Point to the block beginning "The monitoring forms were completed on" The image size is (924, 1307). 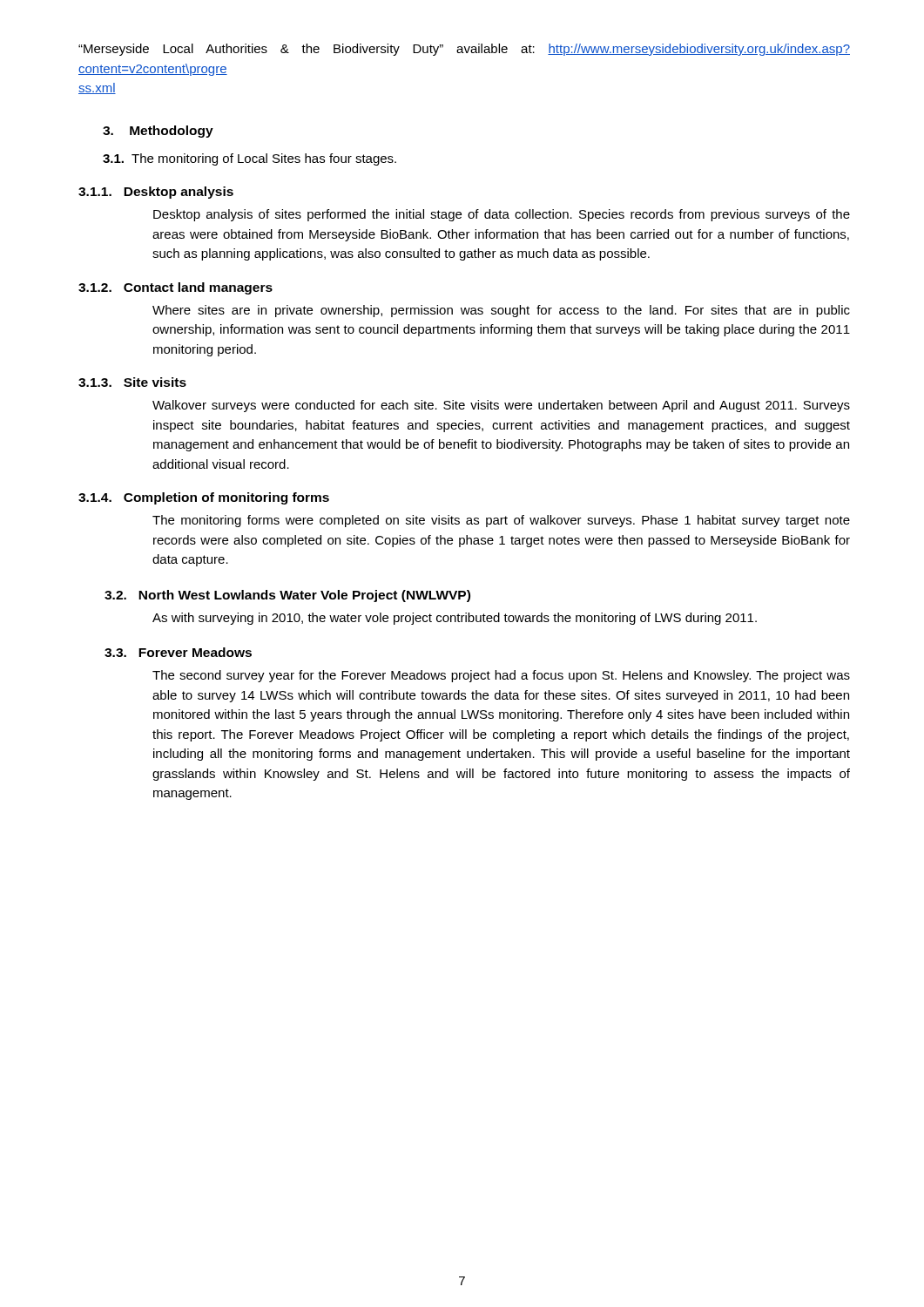click(x=501, y=539)
